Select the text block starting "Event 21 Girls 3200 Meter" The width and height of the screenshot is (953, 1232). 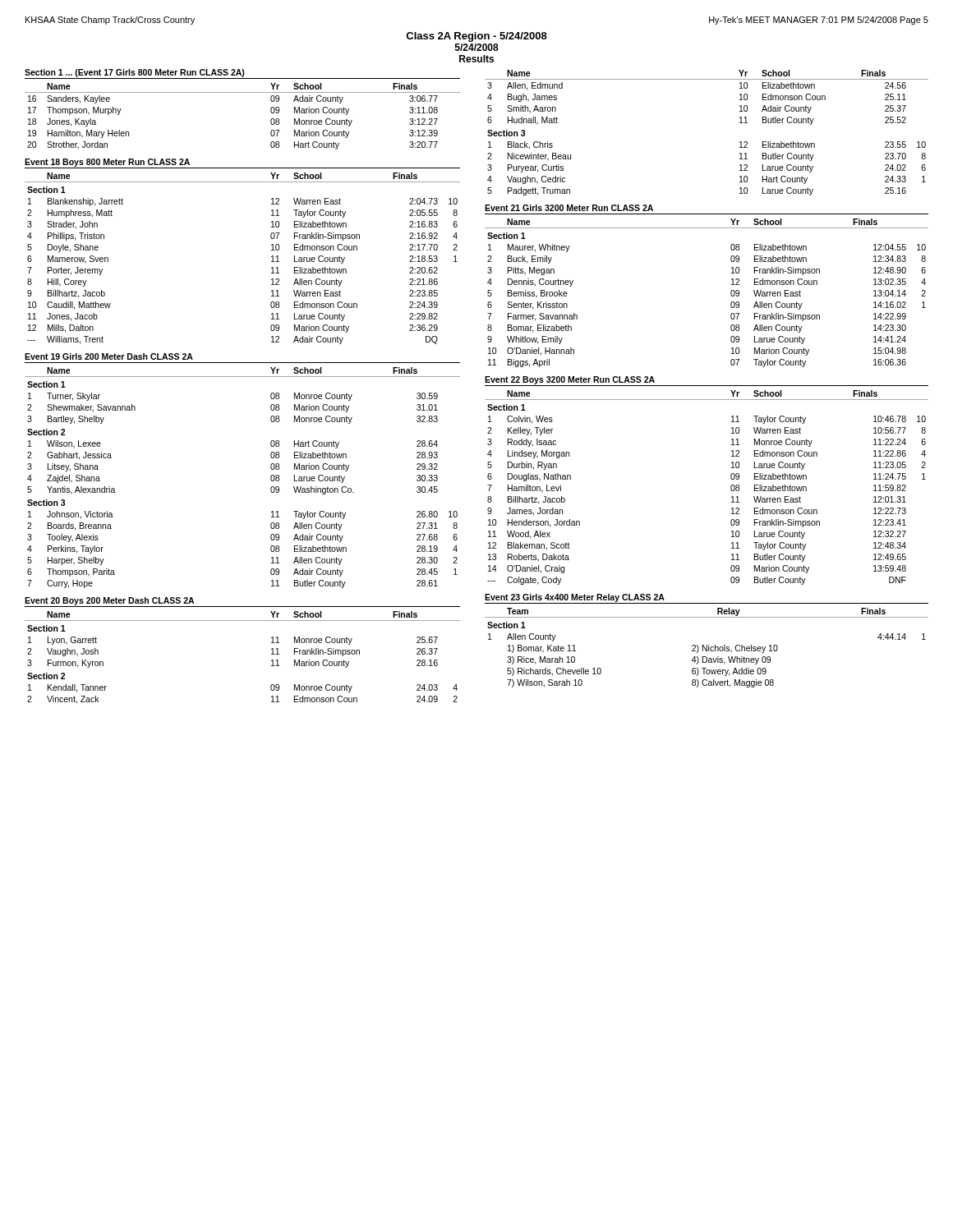click(569, 208)
